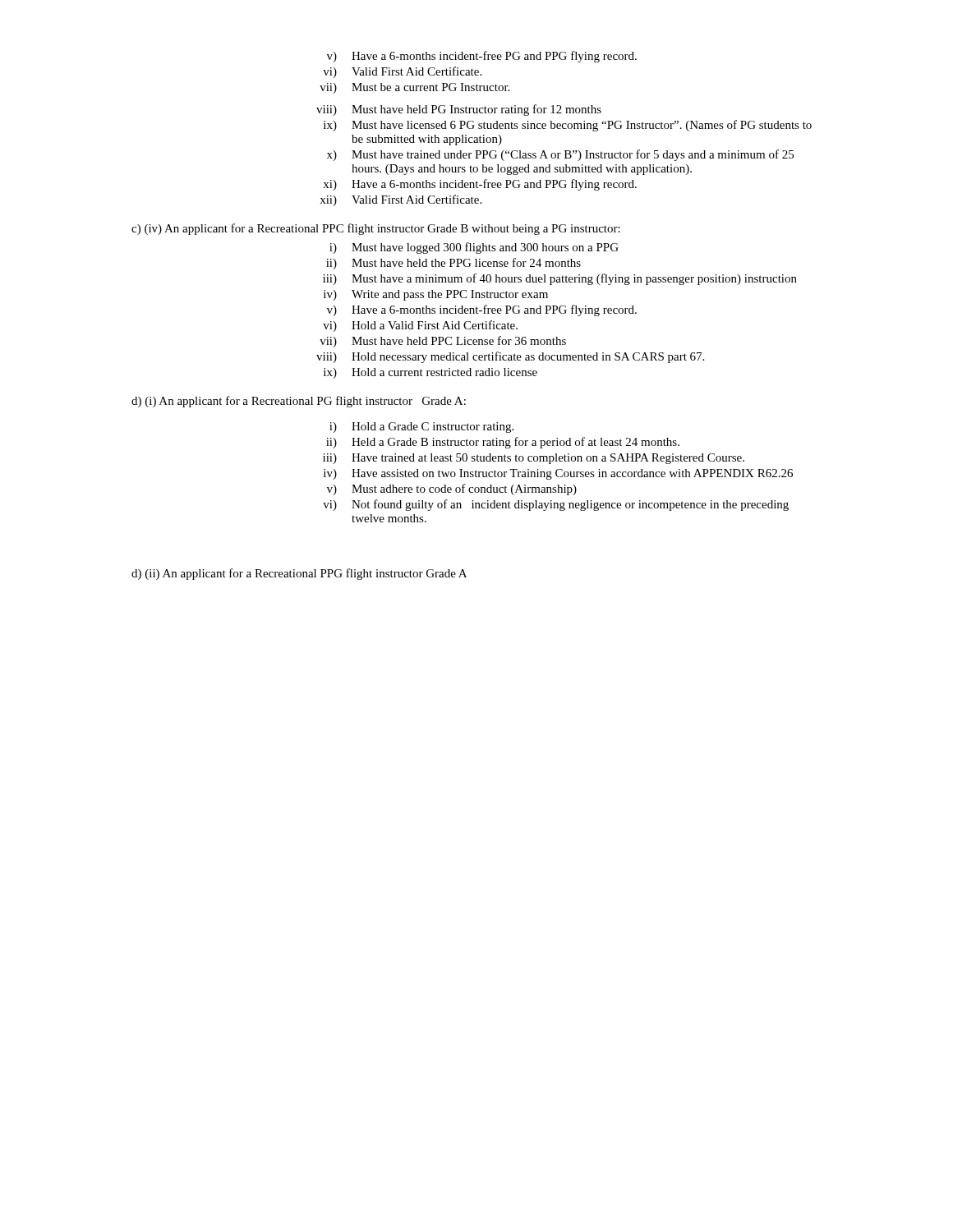The height and width of the screenshot is (1232, 953).
Task: Click where it says "vii) Must be a current PG Instructor."
Action: [x=395, y=87]
